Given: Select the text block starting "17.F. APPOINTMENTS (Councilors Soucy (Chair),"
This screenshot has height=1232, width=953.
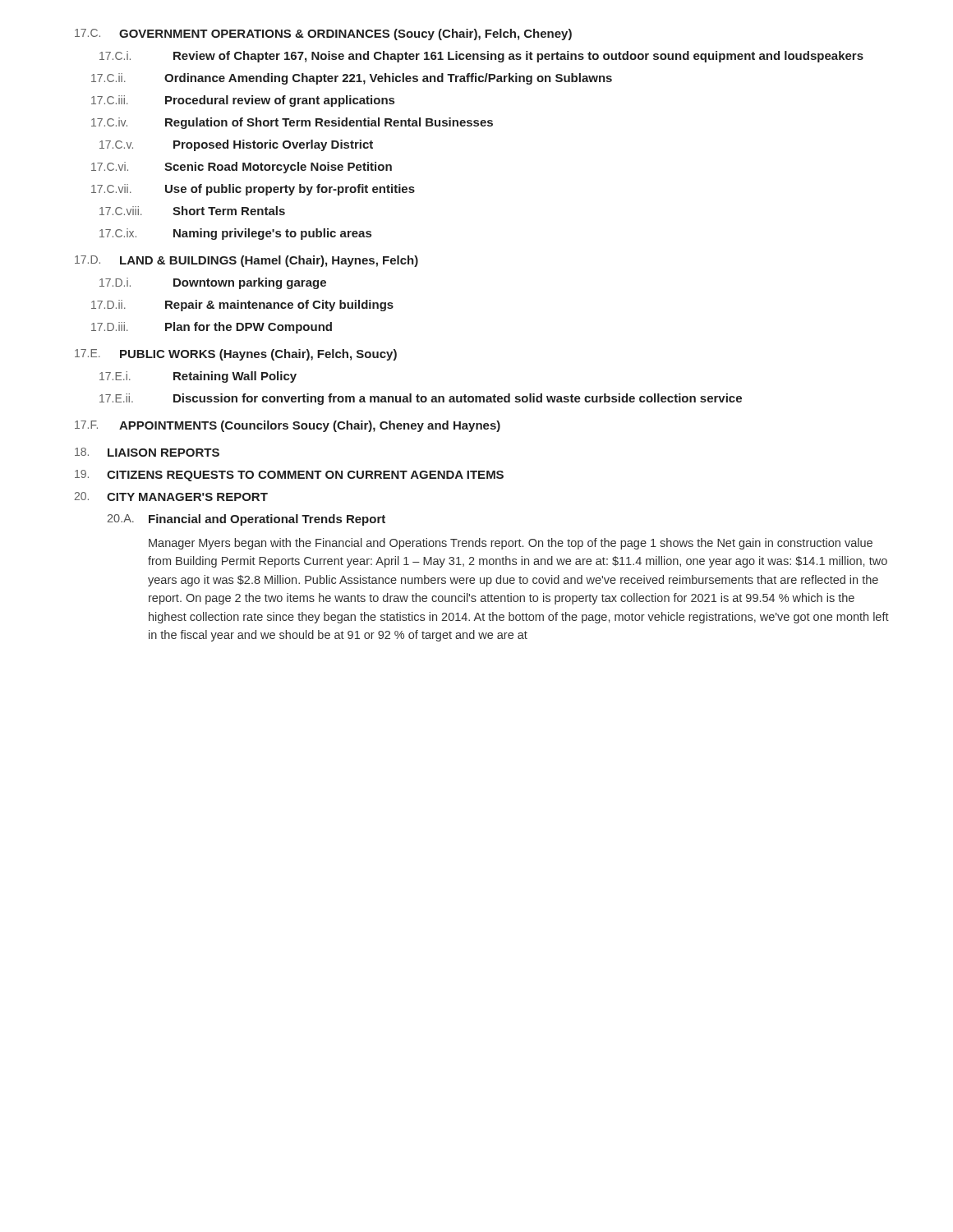Looking at the screenshot, I should [489, 425].
